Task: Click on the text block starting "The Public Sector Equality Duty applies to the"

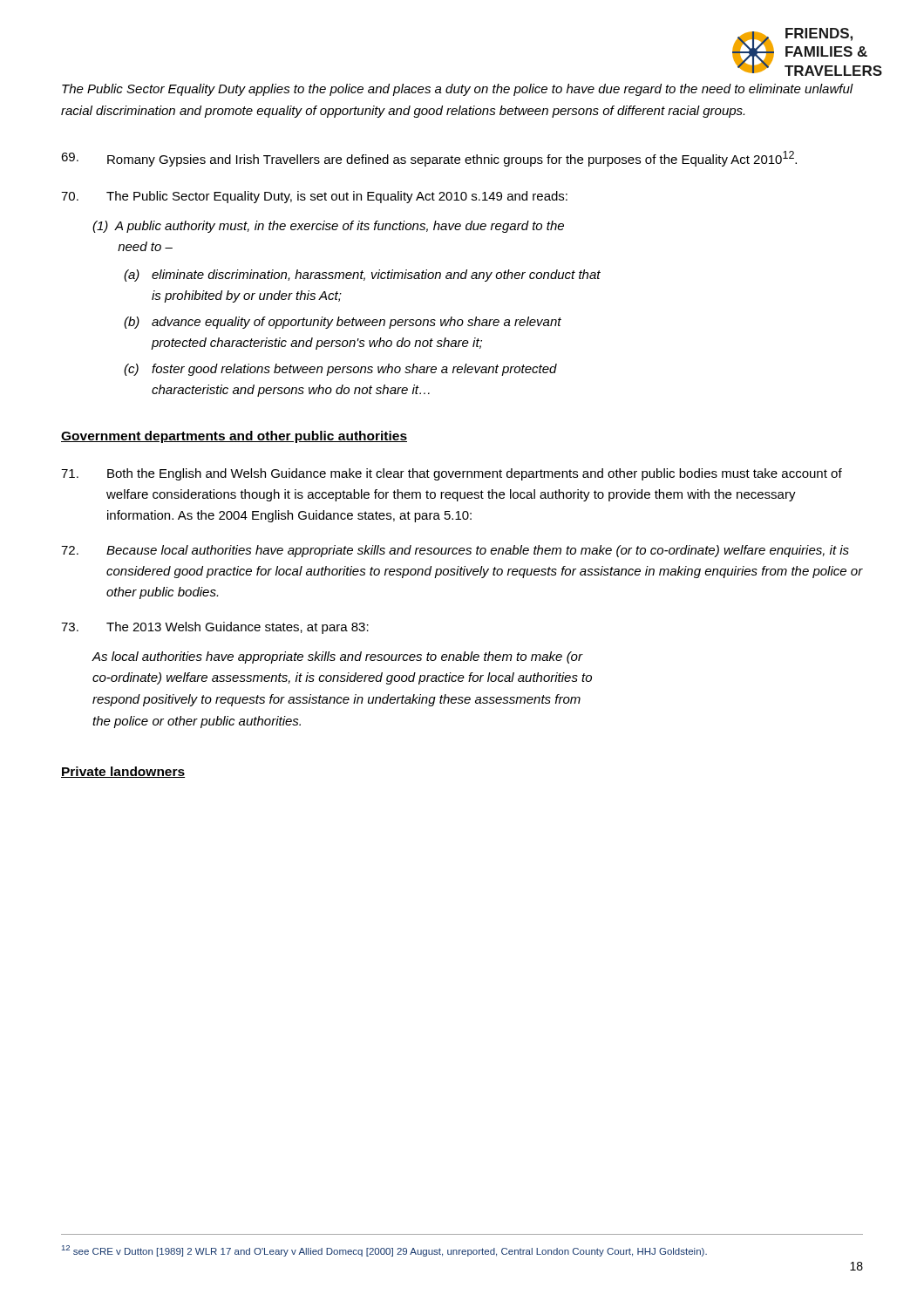Action: pyautogui.click(x=457, y=99)
